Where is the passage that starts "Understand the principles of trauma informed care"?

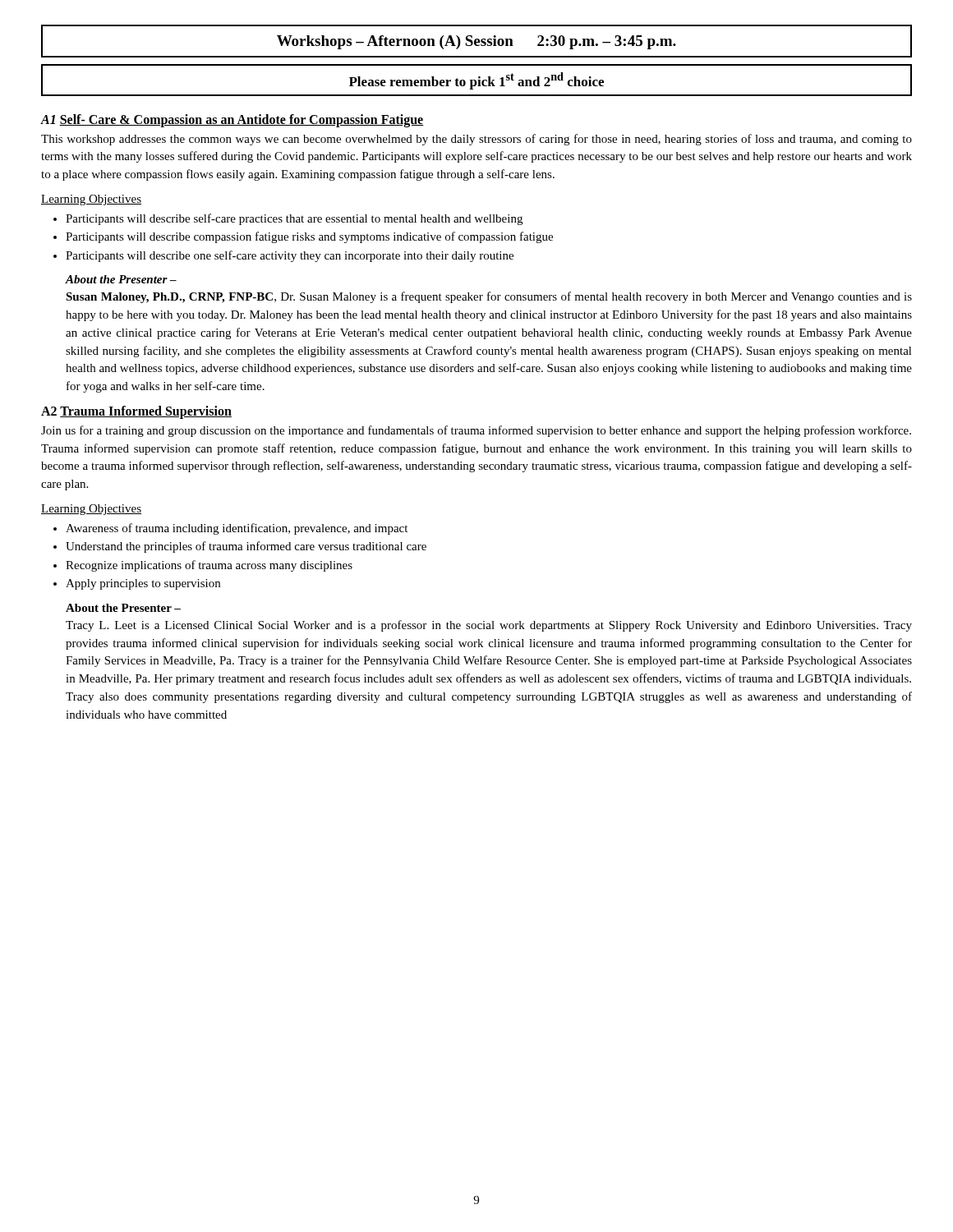[240, 547]
